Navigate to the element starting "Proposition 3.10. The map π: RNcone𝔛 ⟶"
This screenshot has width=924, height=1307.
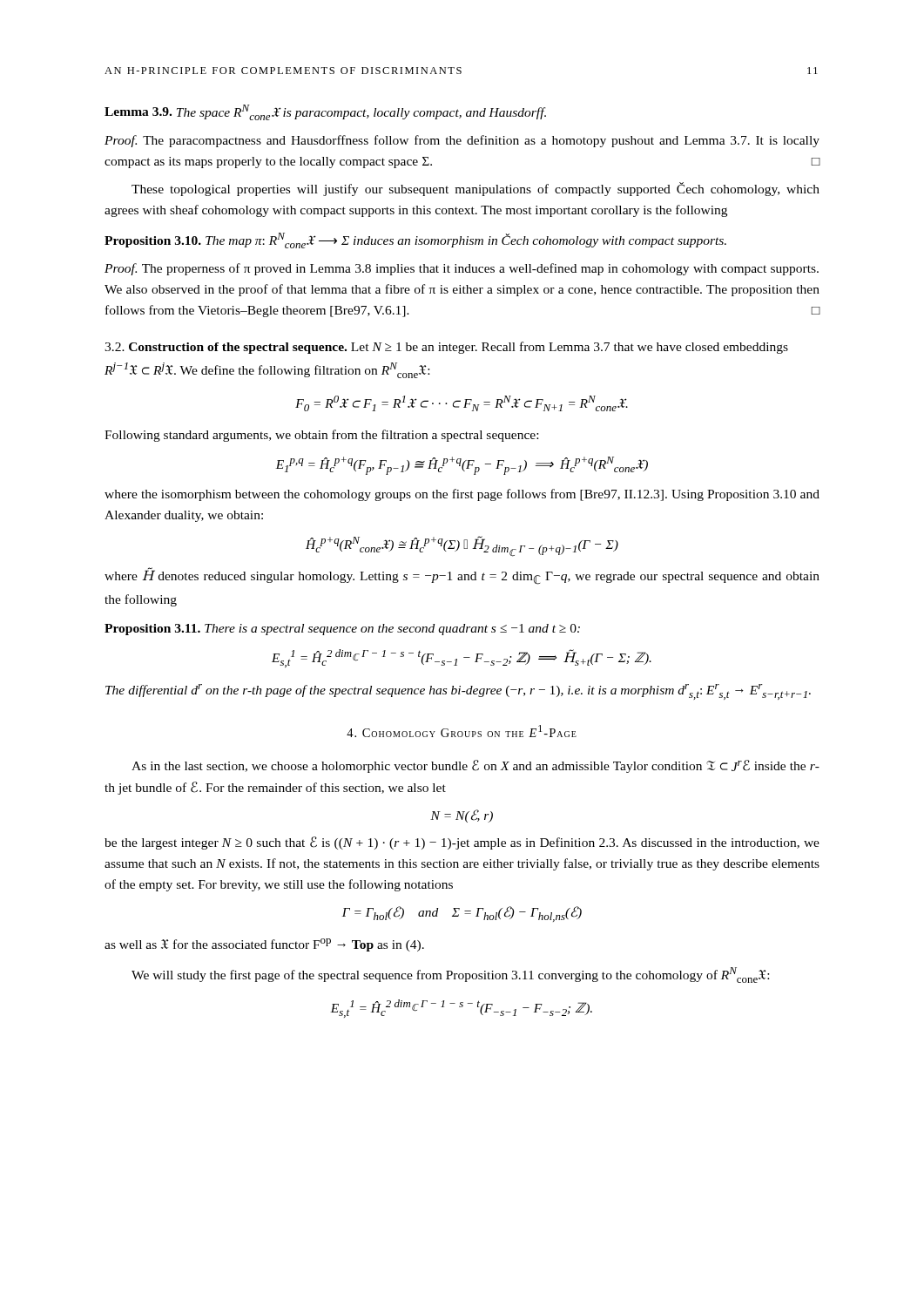416,240
